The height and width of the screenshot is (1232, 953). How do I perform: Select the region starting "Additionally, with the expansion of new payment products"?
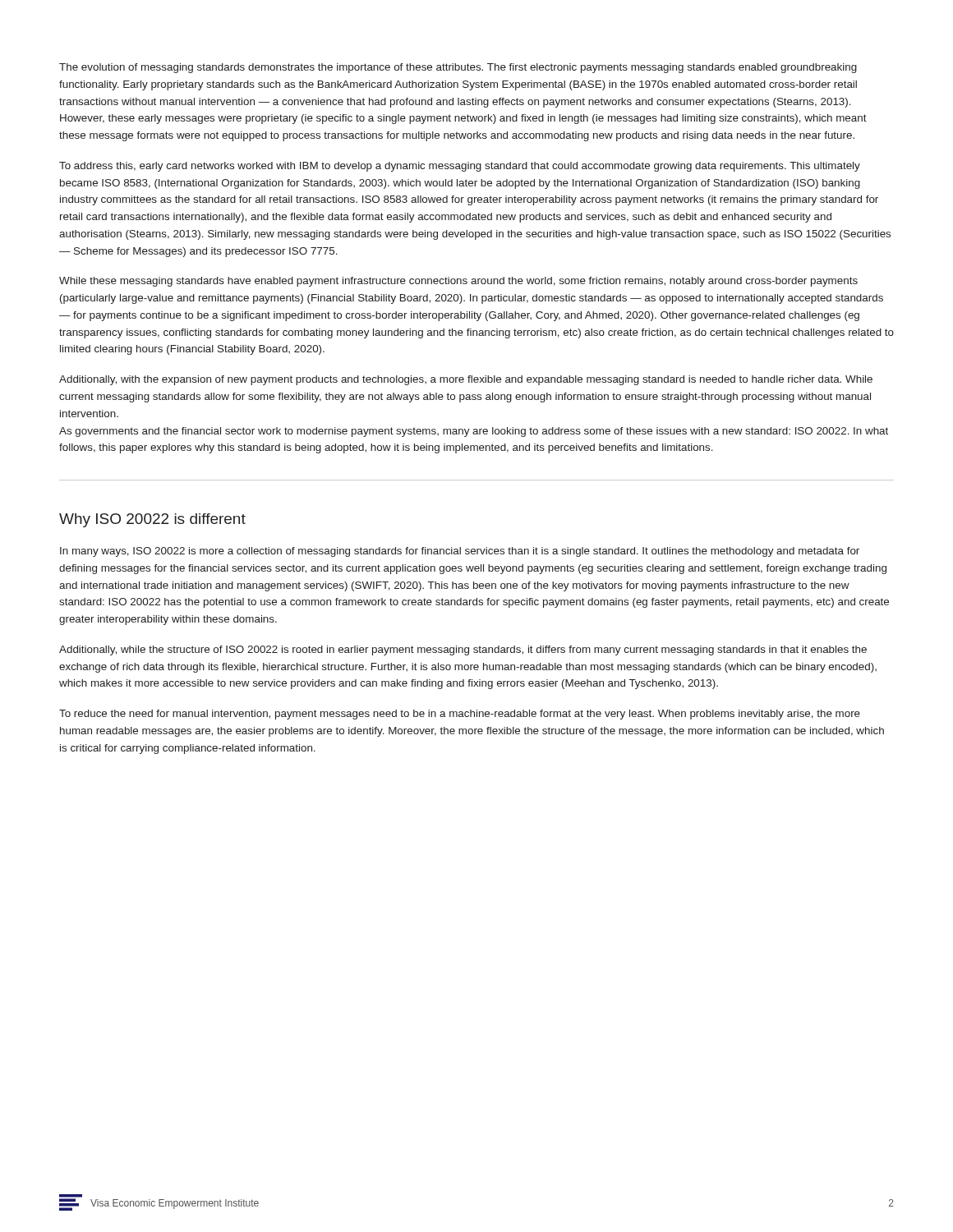coord(466,380)
